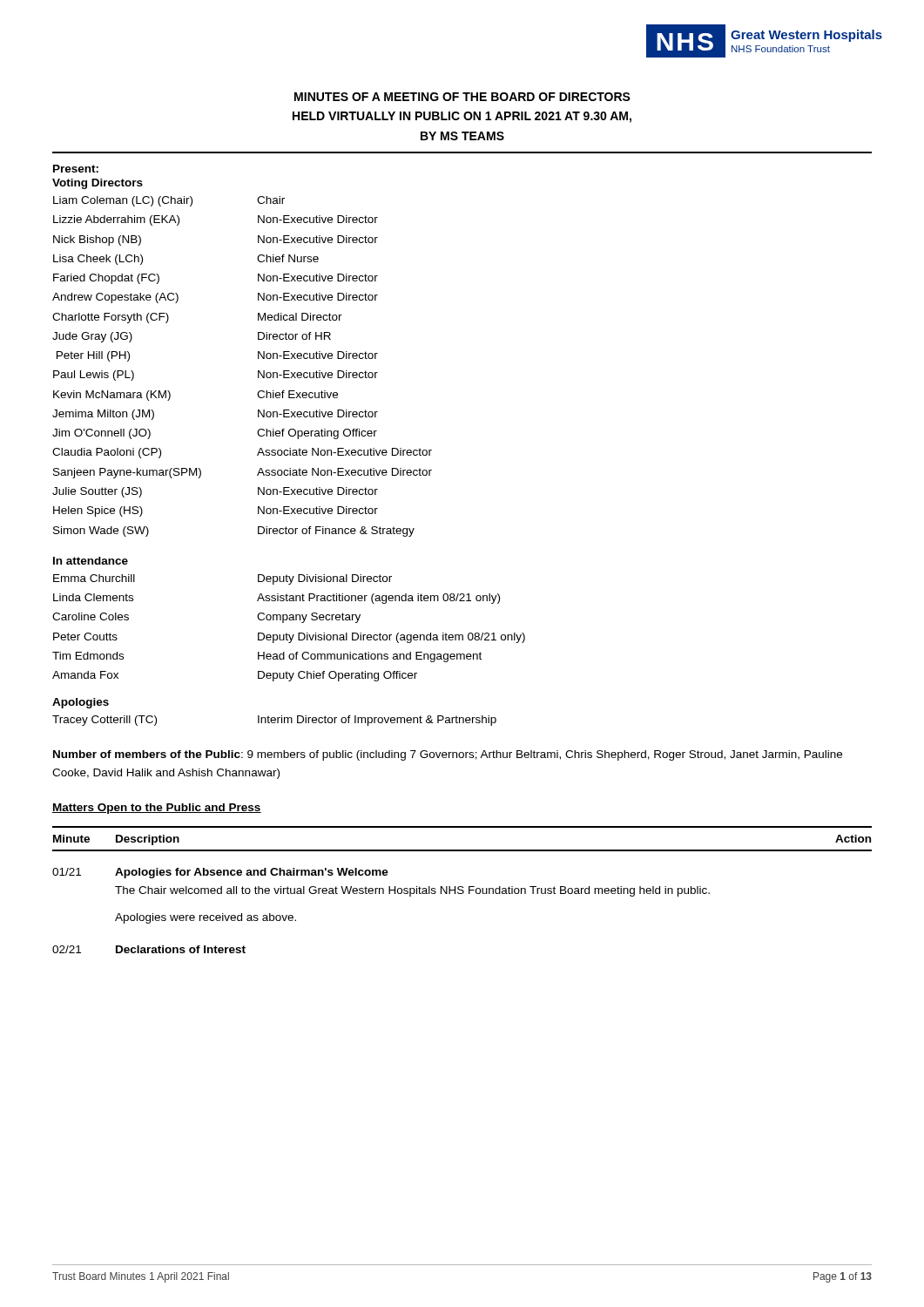Navigate to the block starting "Matters Open to the Public and"
Image resolution: width=924 pixels, height=1307 pixels.
click(x=156, y=808)
